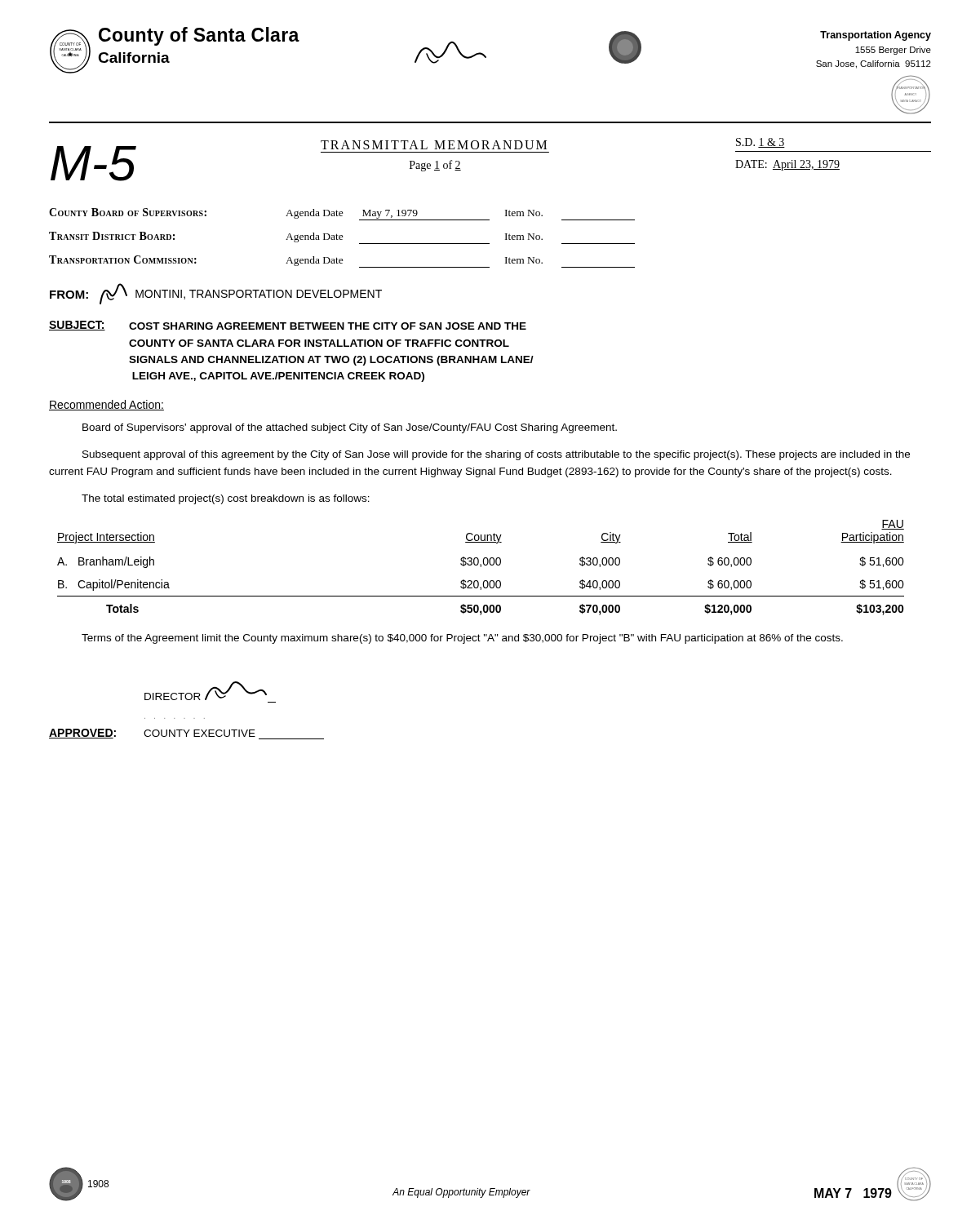The width and height of the screenshot is (980, 1224).
Task: Point to the text block starting "Recommended Action:"
Action: (106, 405)
